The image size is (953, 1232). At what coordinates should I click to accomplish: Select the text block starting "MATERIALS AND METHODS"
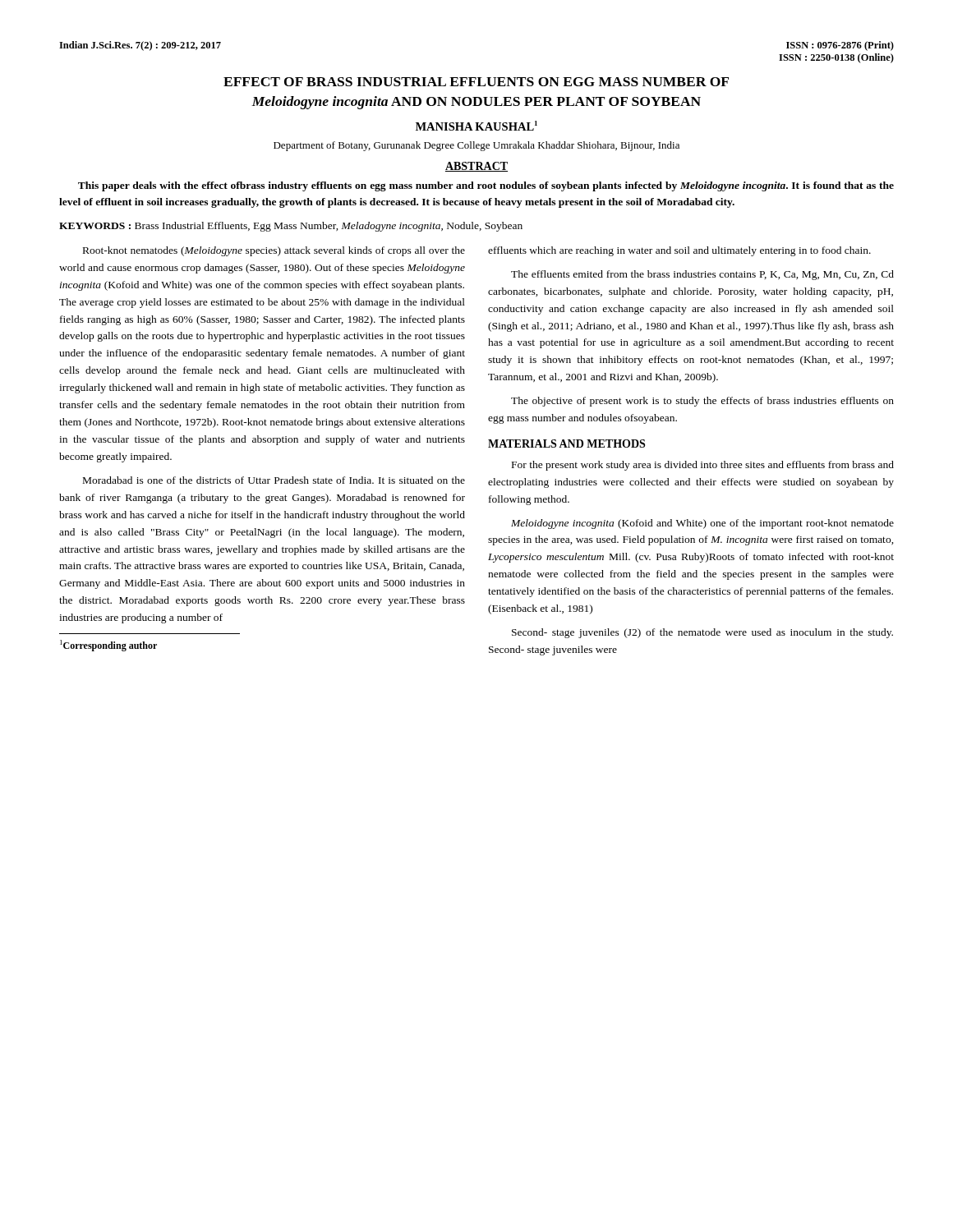click(x=567, y=444)
